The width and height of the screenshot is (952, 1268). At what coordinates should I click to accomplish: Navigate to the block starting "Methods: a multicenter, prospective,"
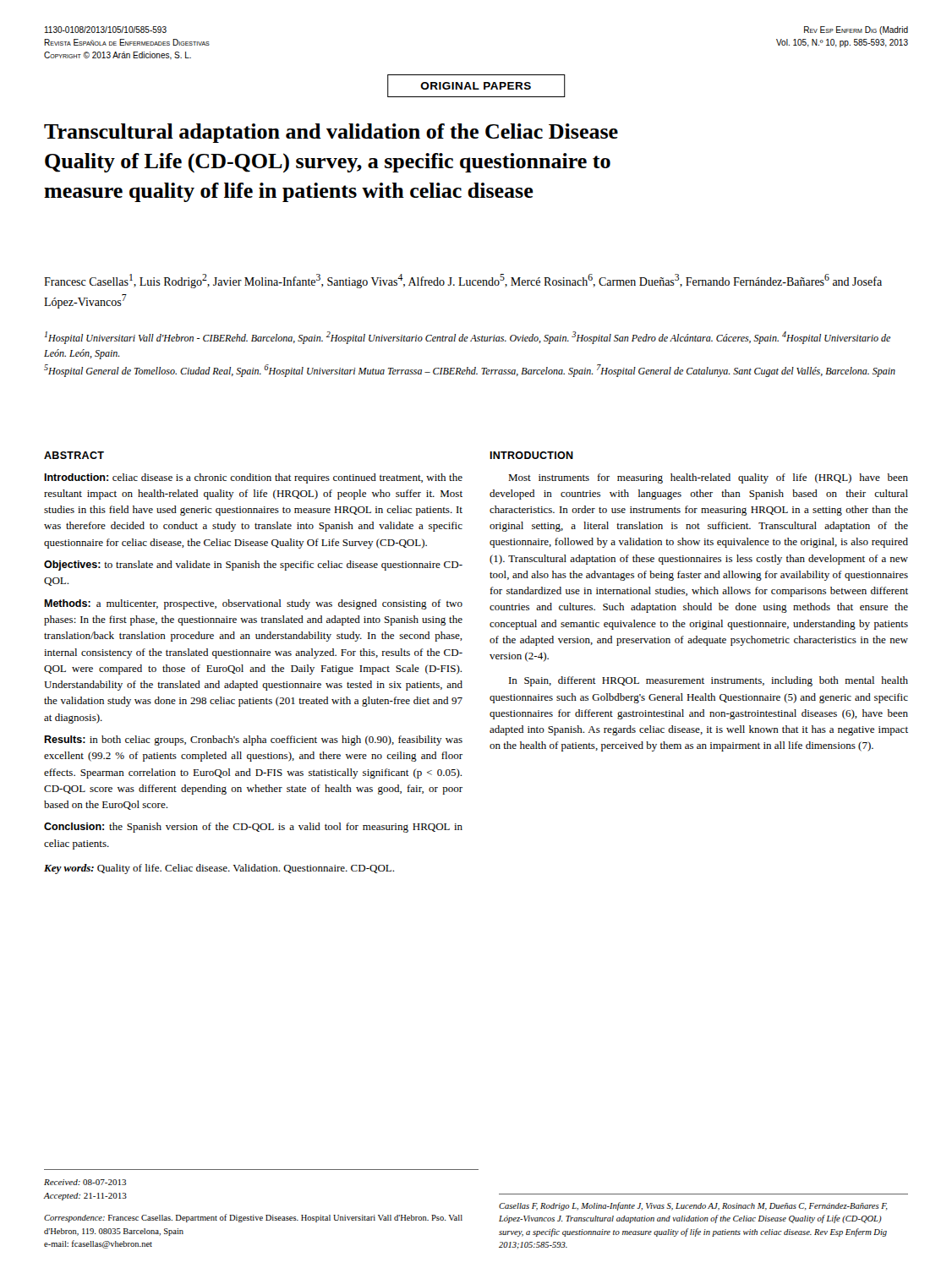[253, 660]
